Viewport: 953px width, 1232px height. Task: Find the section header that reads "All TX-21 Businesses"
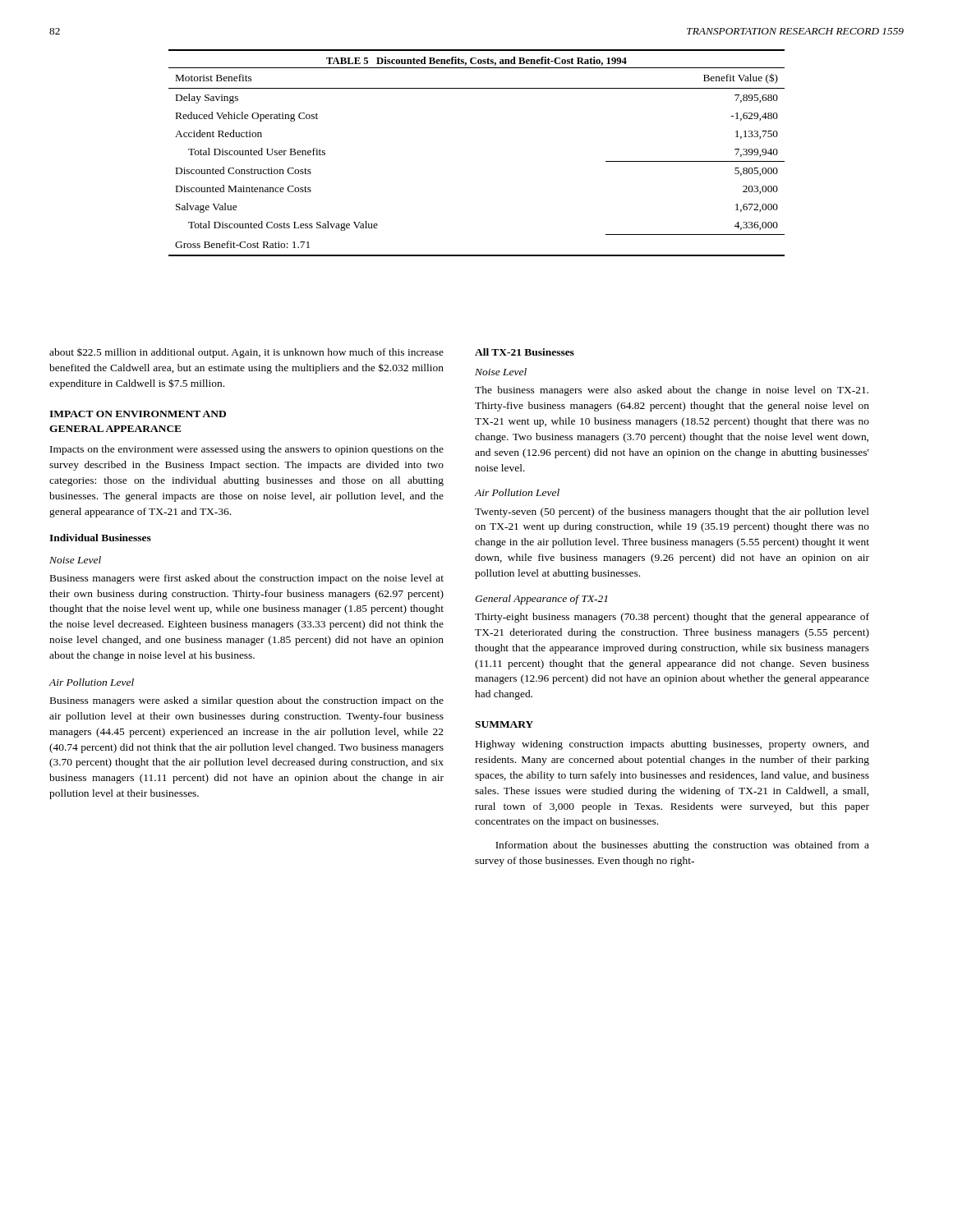(525, 352)
